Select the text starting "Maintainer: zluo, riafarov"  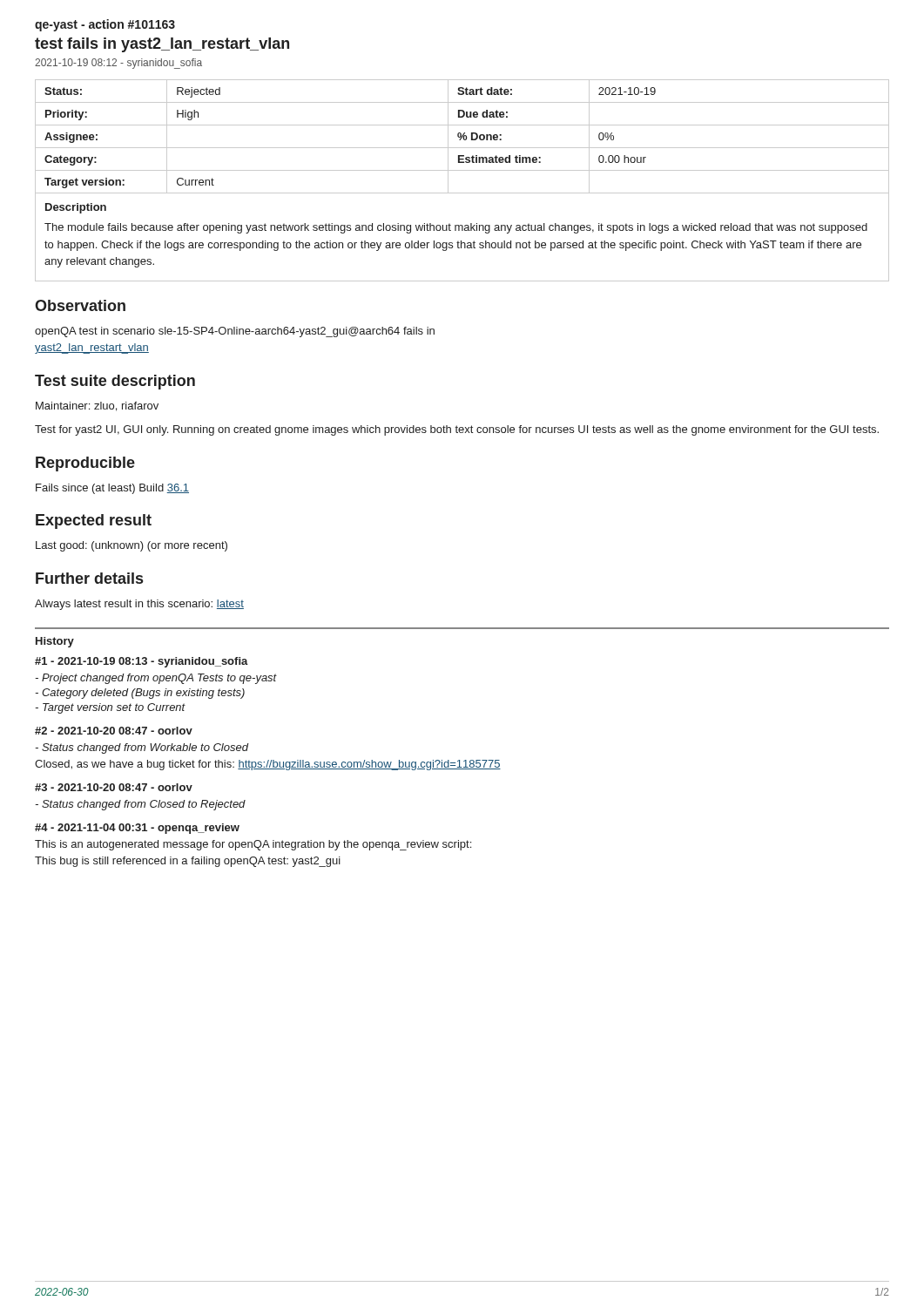tap(97, 405)
